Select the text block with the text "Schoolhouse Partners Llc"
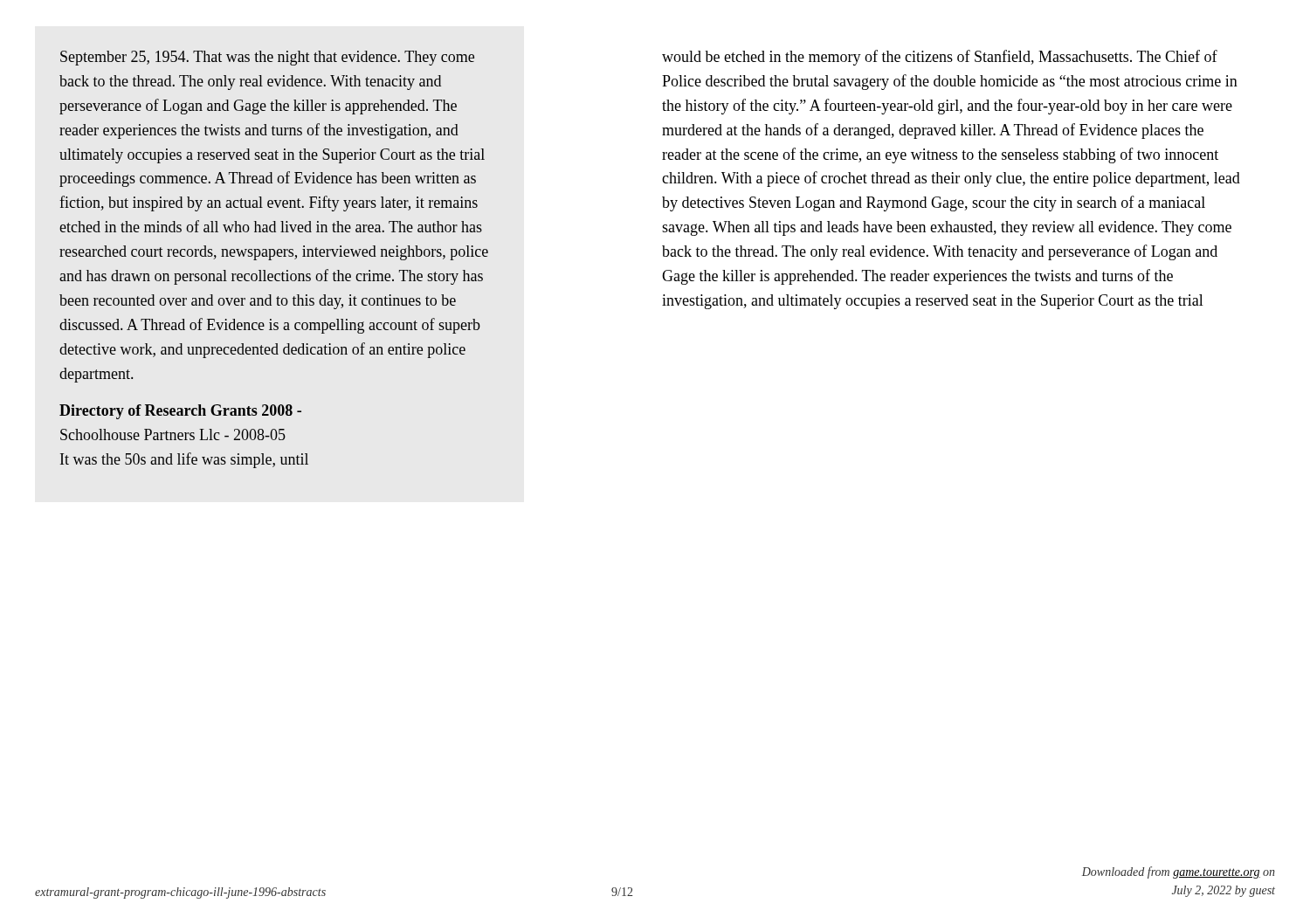This screenshot has height=924, width=1310. coord(279,448)
